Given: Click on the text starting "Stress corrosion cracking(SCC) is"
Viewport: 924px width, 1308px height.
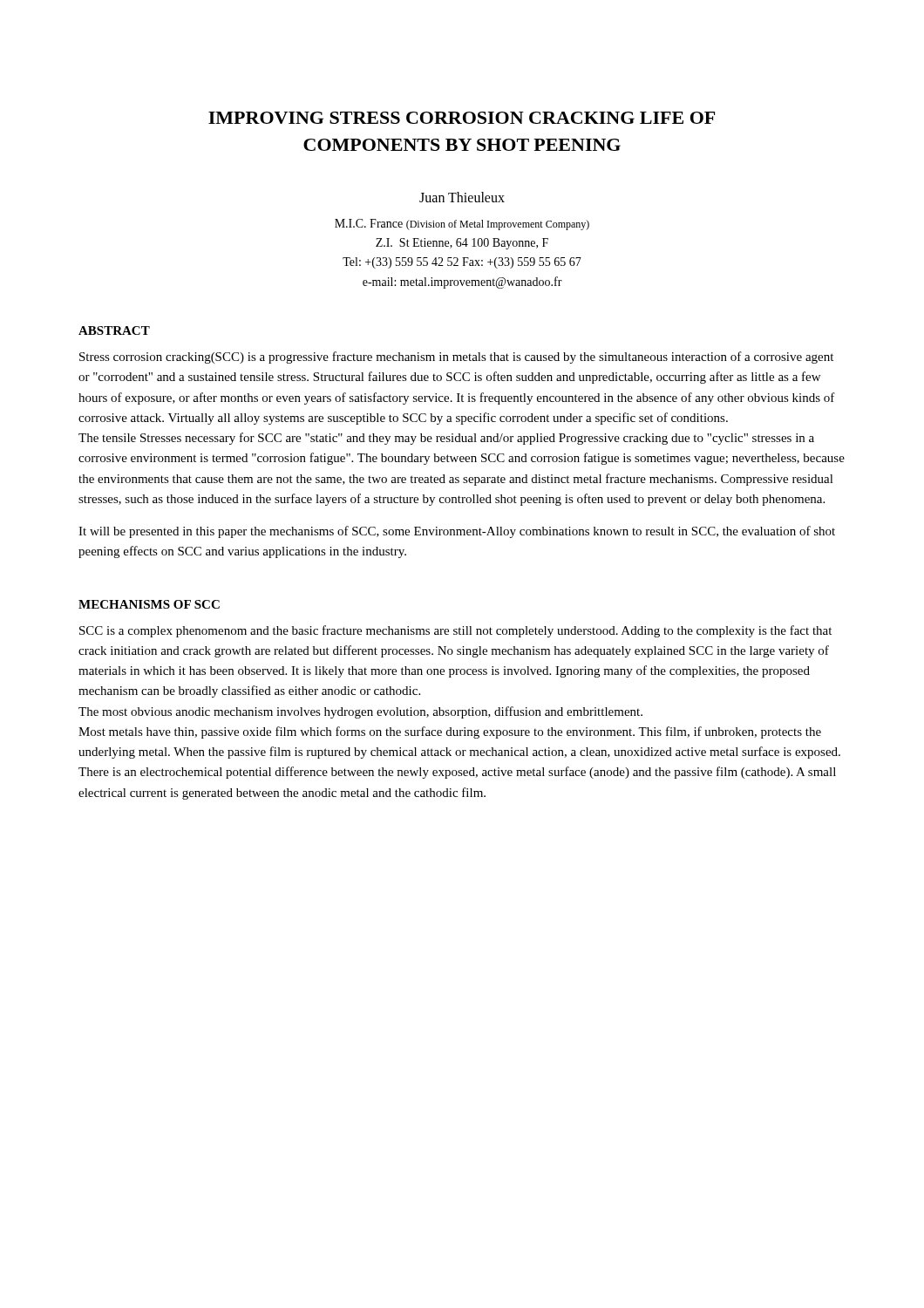Looking at the screenshot, I should 456,387.
